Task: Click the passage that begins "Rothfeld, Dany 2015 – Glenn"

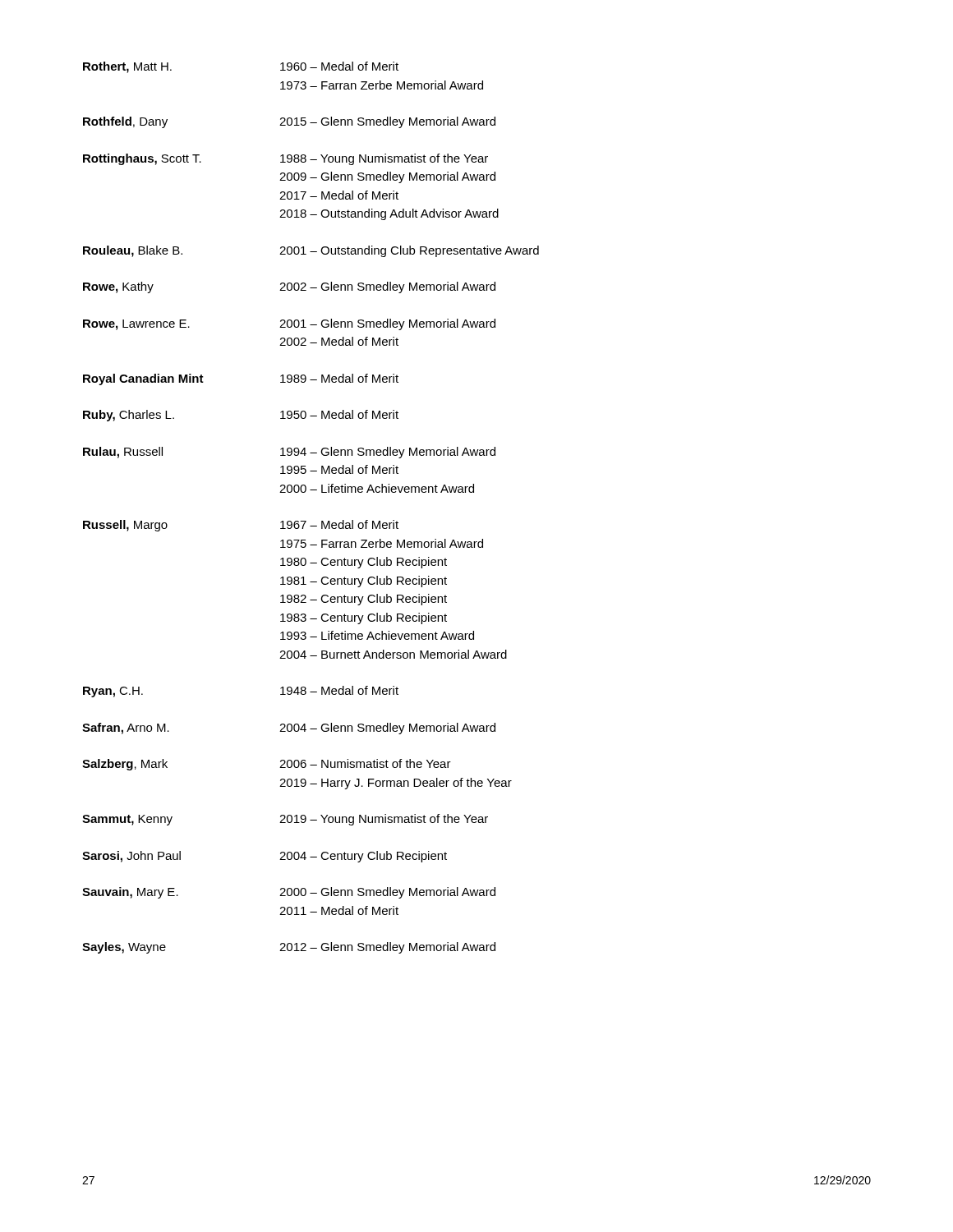Action: [476, 122]
